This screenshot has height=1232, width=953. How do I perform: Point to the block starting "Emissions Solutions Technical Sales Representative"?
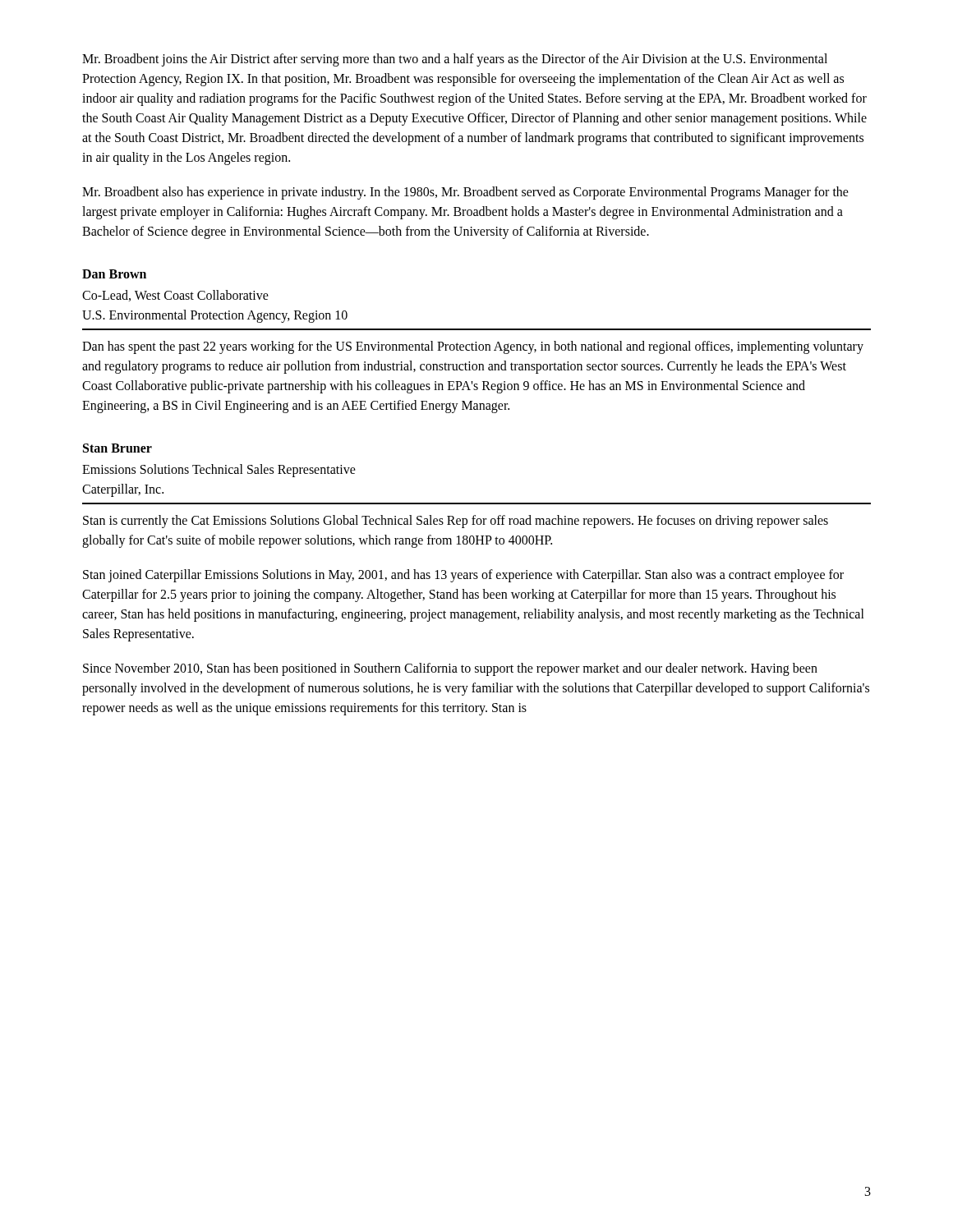point(219,469)
